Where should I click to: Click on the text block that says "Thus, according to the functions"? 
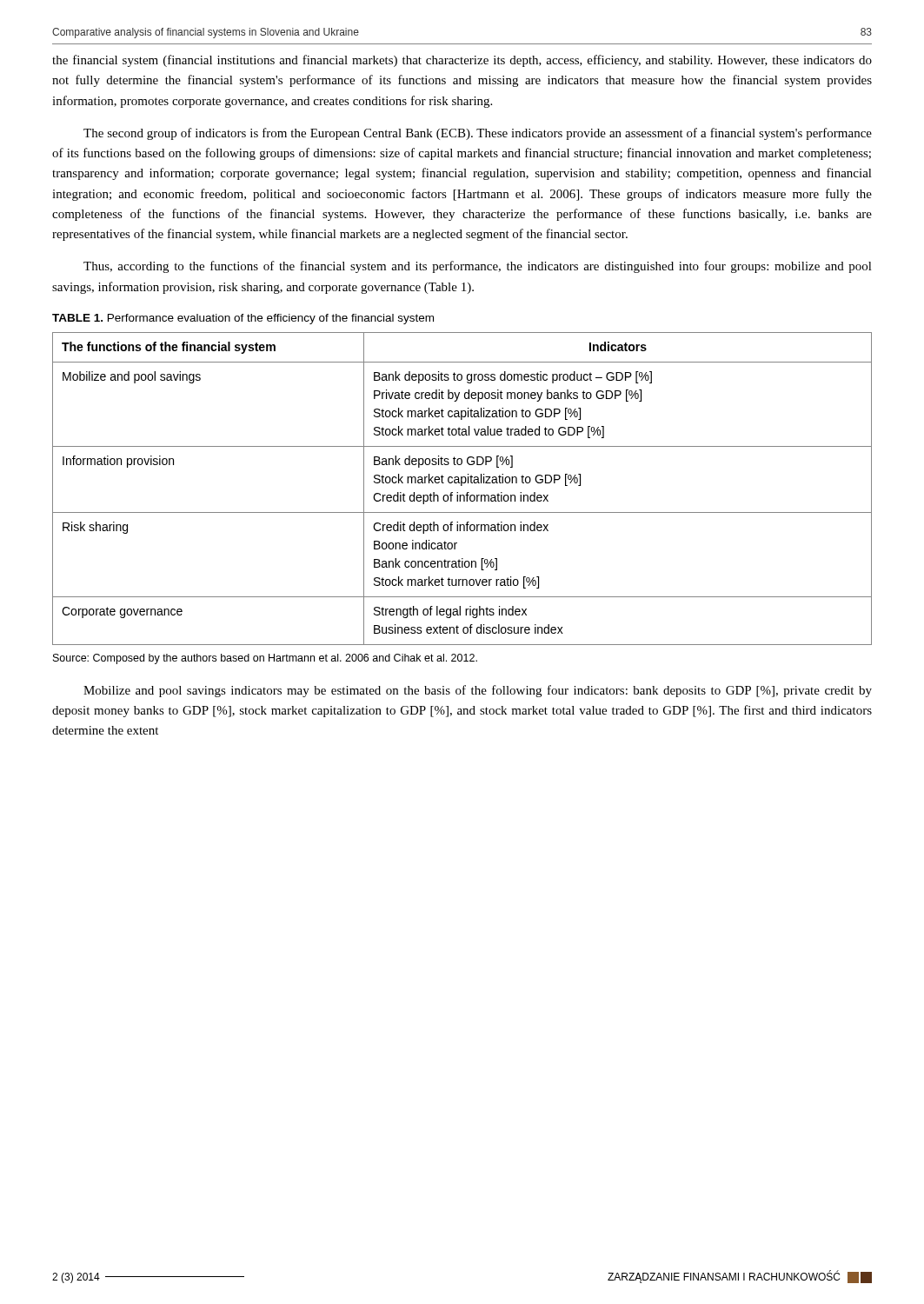pyautogui.click(x=462, y=277)
